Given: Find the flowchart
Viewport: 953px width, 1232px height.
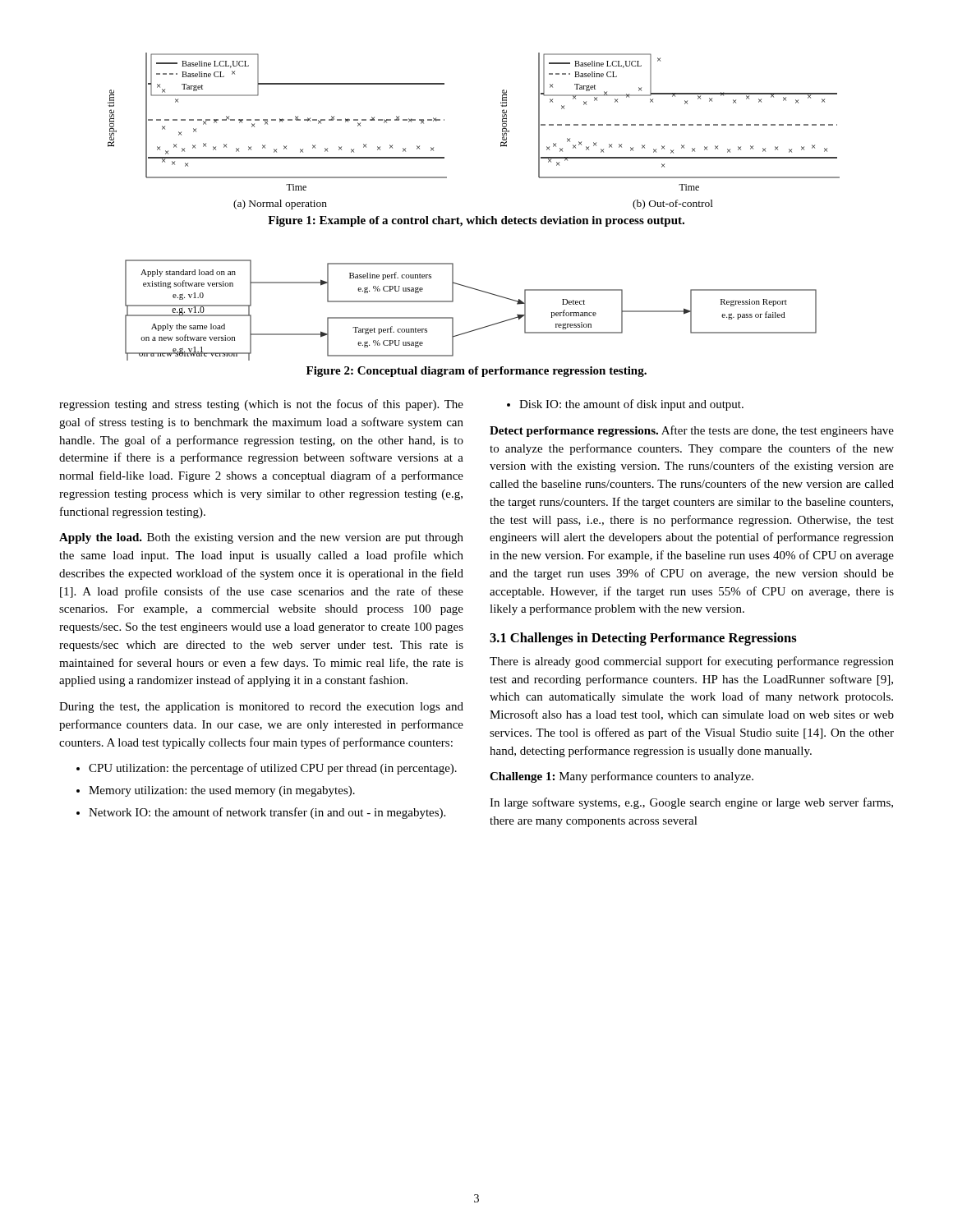Looking at the screenshot, I should tap(476, 303).
